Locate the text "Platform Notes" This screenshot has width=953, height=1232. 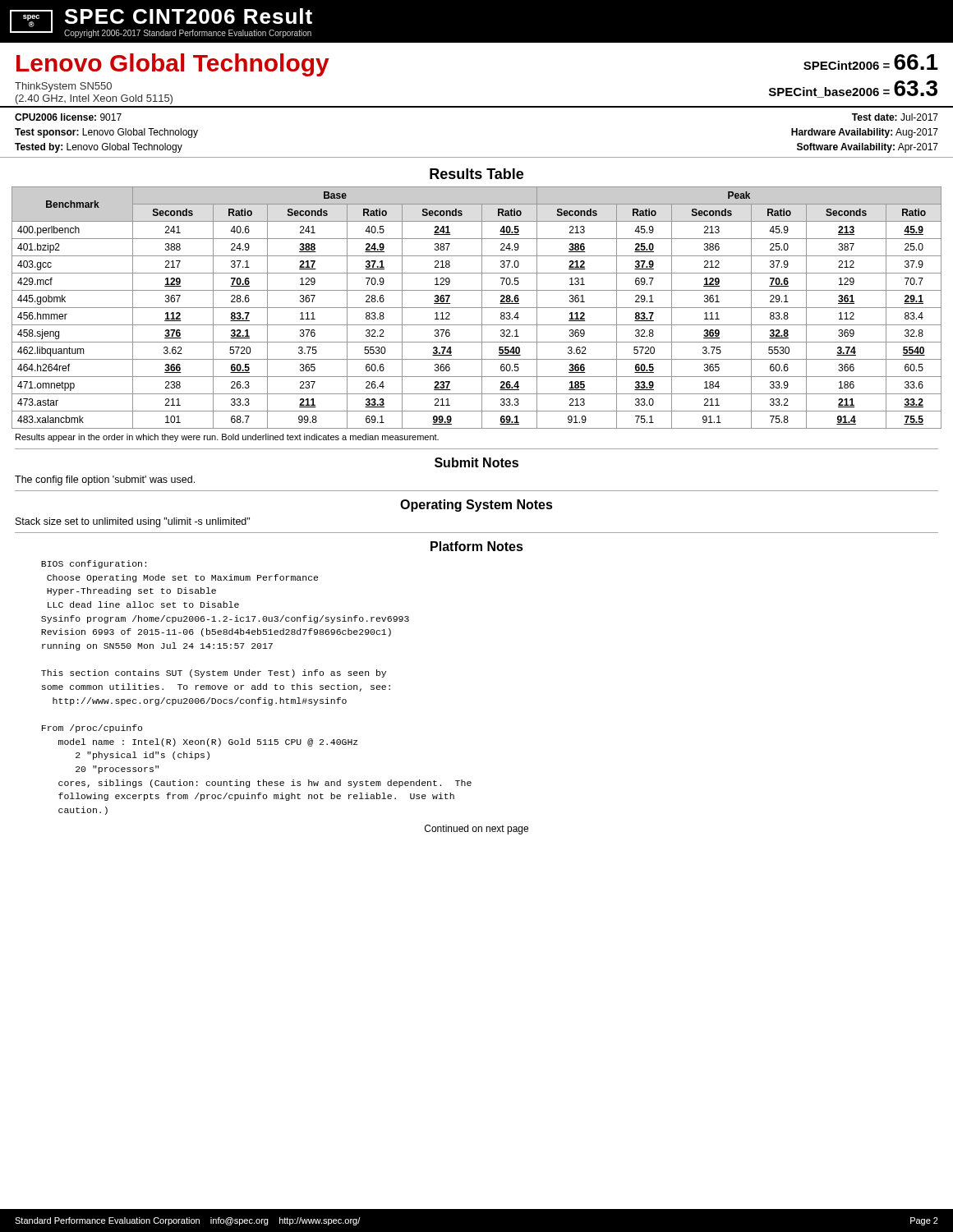(476, 547)
